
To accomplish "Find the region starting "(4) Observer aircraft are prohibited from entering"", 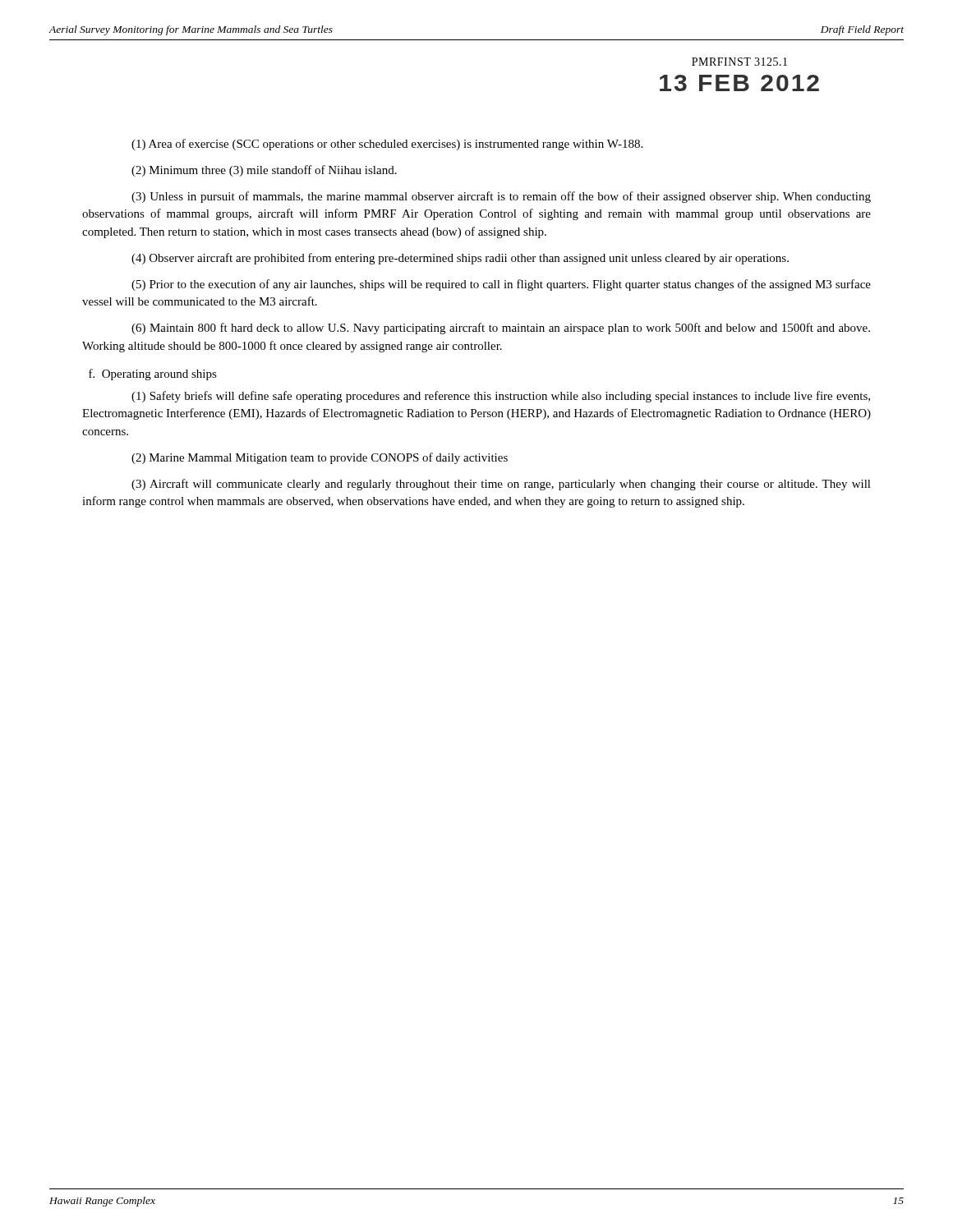I will [476, 258].
